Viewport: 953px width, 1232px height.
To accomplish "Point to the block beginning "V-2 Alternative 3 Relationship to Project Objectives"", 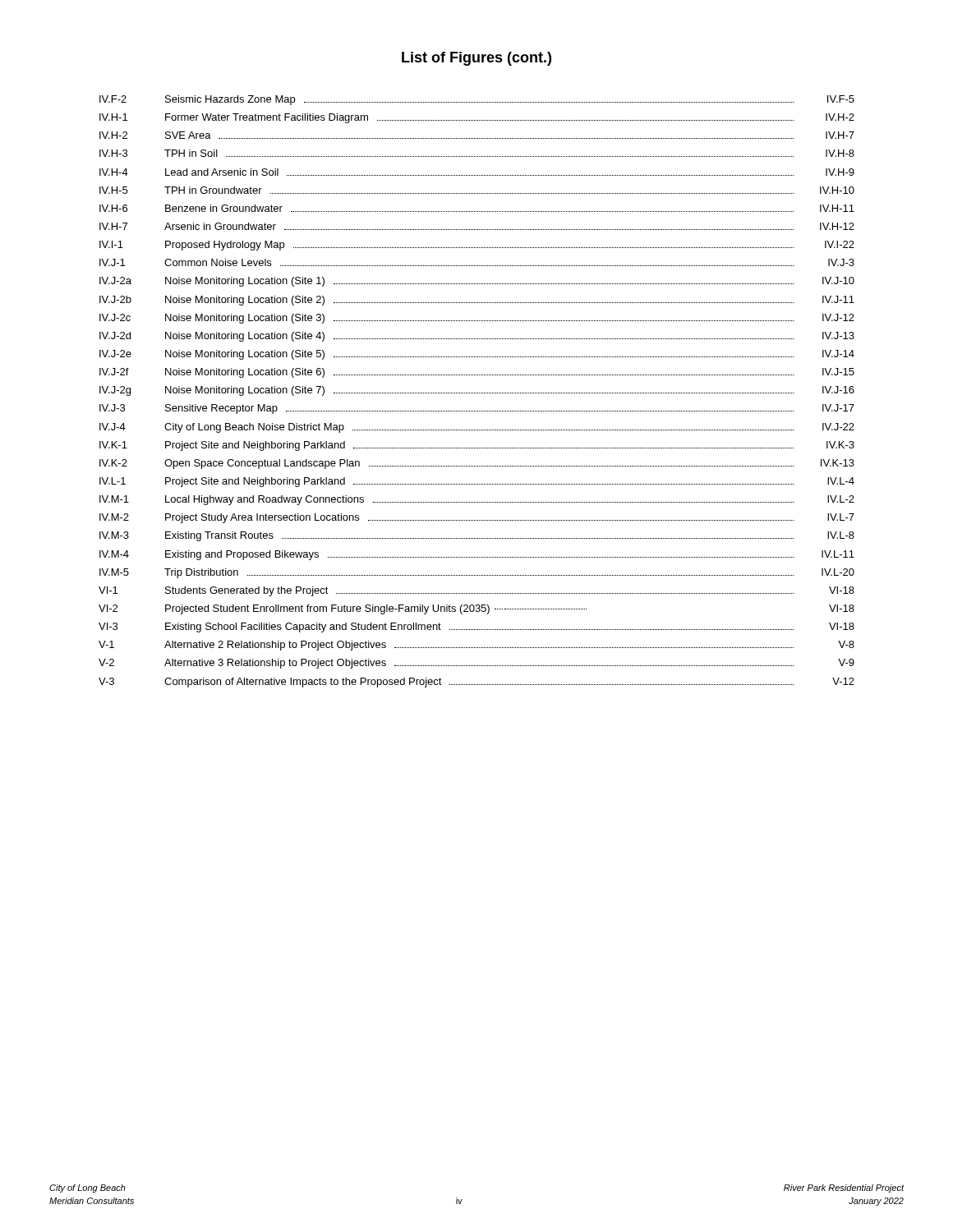I will [476, 663].
